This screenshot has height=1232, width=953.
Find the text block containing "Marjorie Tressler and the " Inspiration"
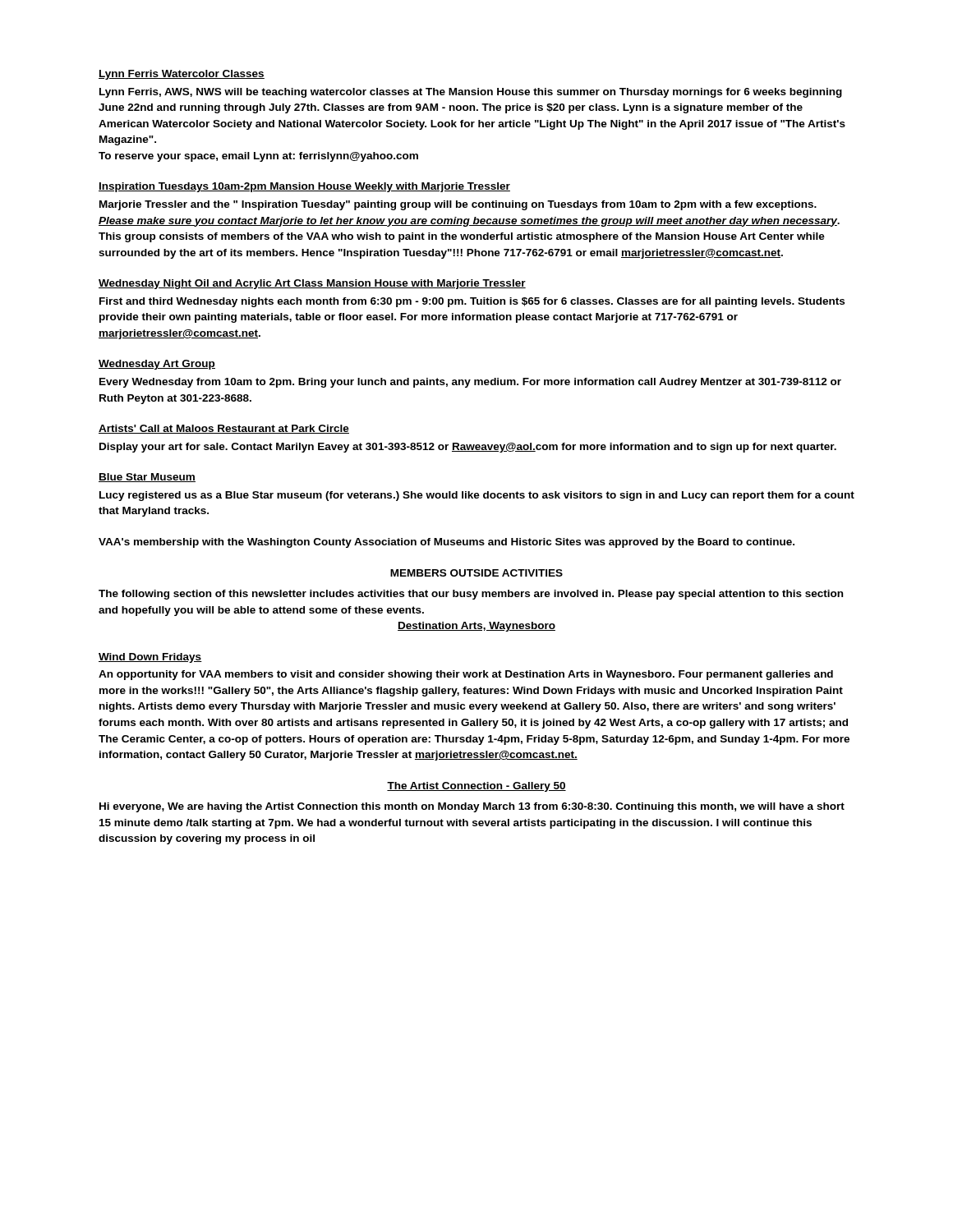tap(476, 228)
